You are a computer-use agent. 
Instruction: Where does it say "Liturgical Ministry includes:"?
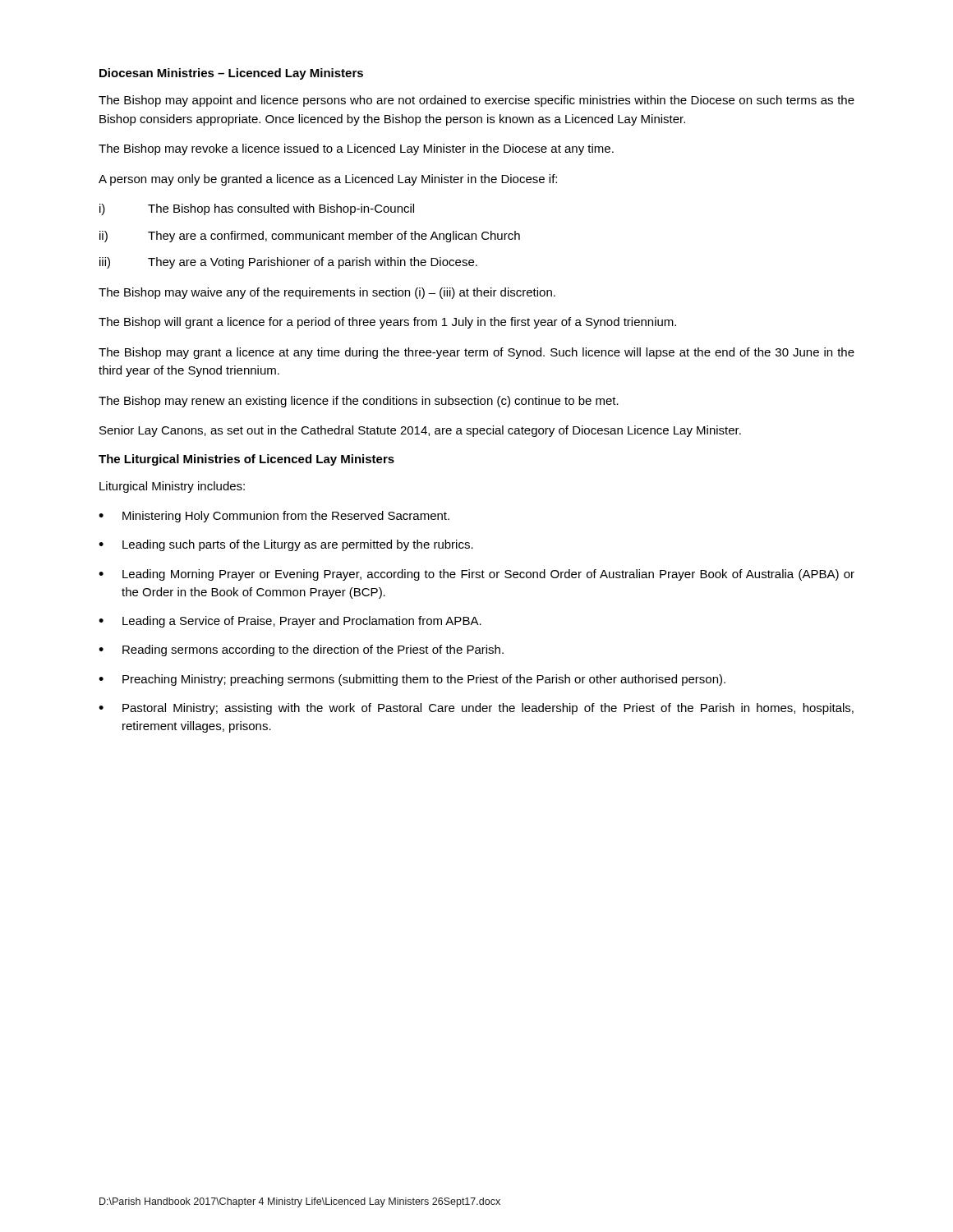[x=172, y=485]
